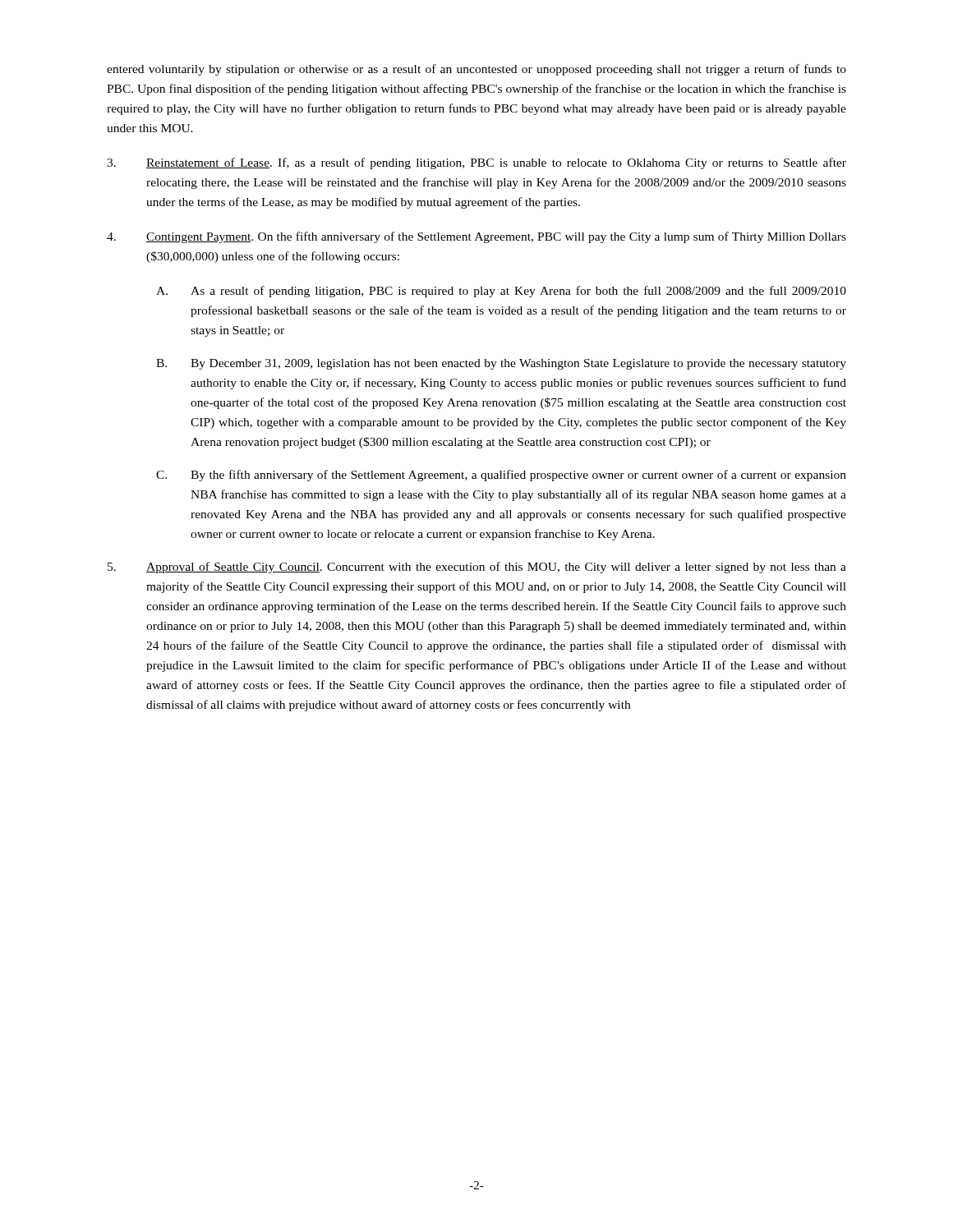Navigate to the text starting "A. As a result of"
The height and width of the screenshot is (1232, 953).
501,311
